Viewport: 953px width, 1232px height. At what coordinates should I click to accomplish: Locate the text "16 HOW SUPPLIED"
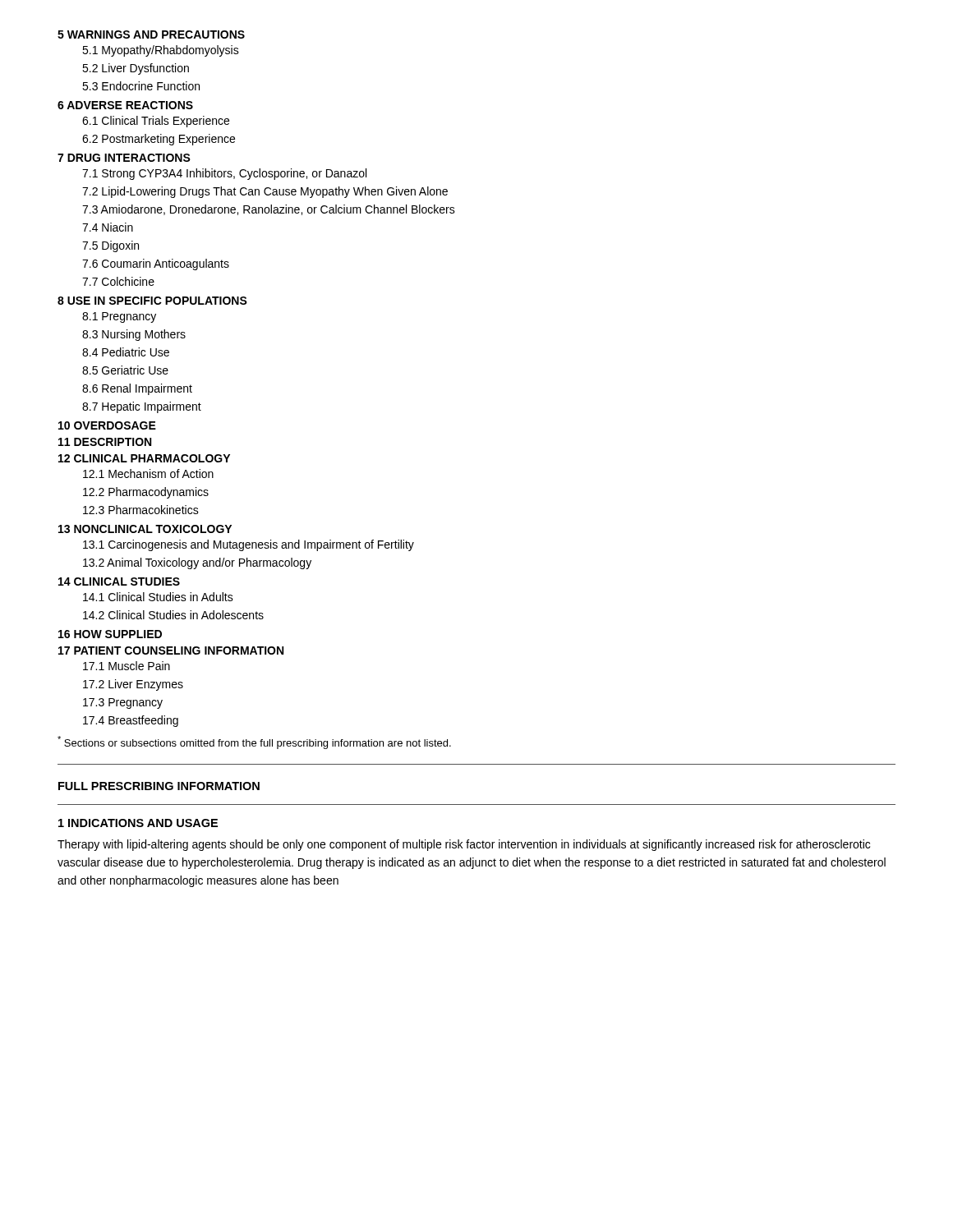[x=110, y=634]
